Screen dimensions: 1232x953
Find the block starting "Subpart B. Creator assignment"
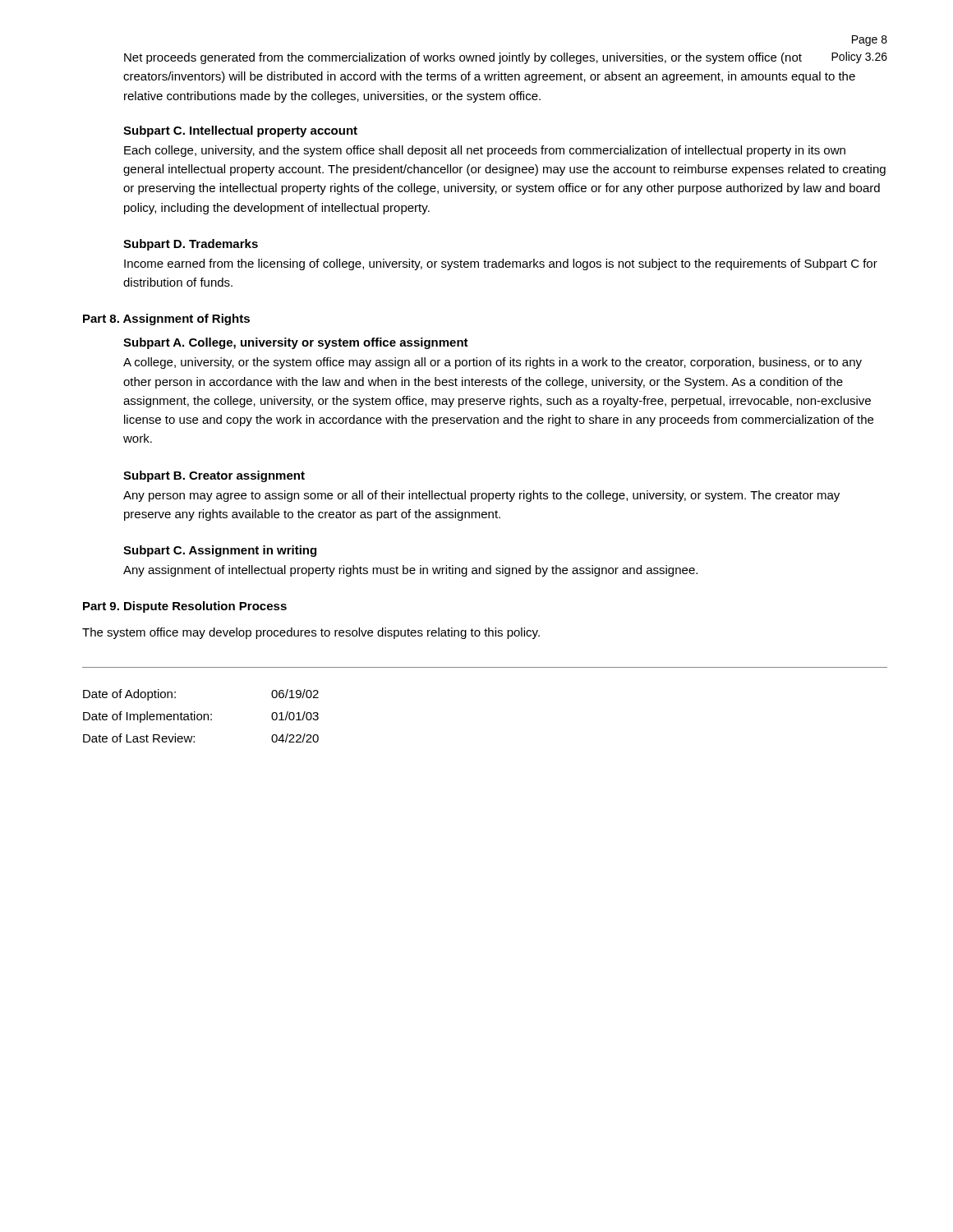pos(214,475)
